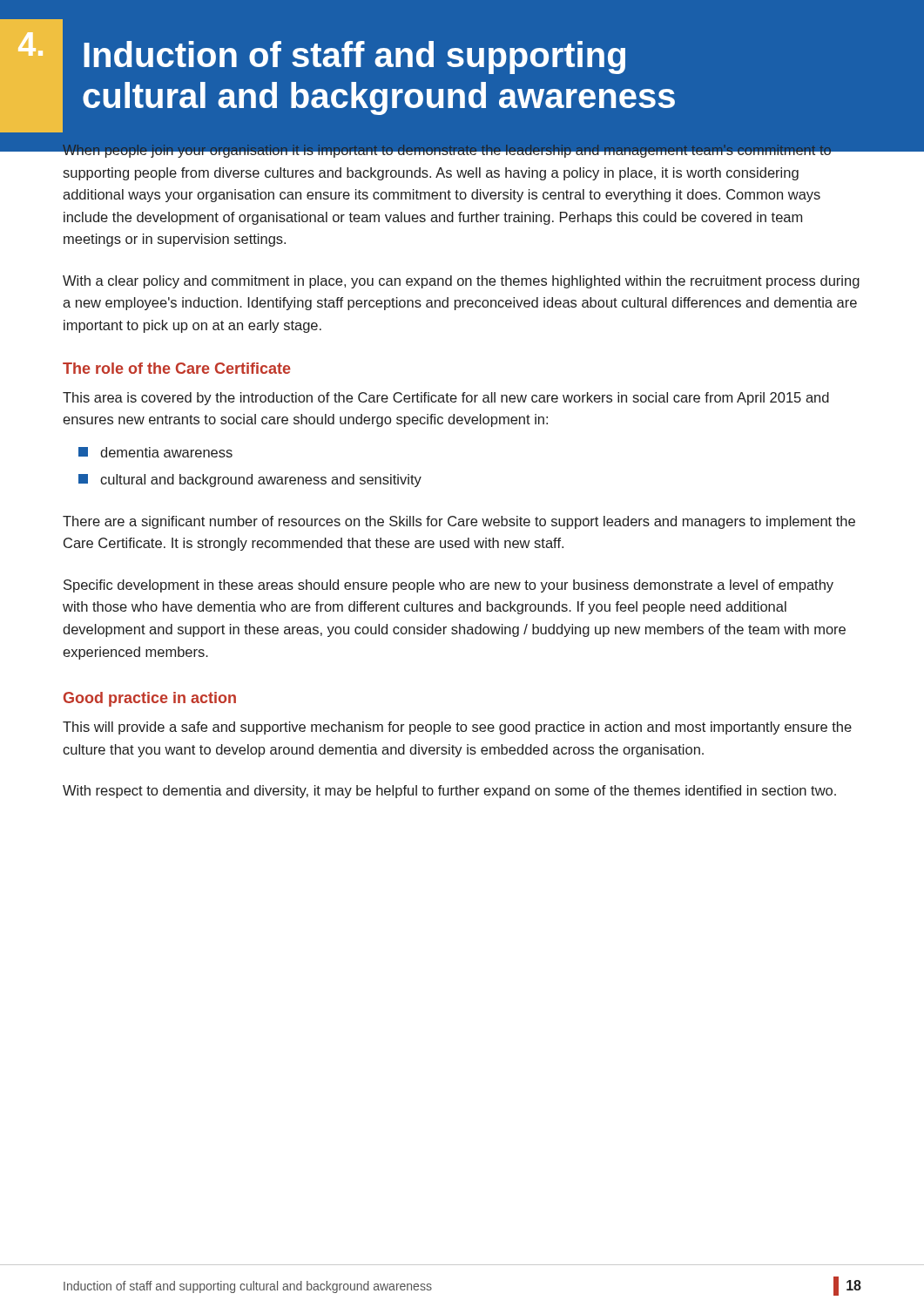The image size is (924, 1307).
Task: Locate the block starting "cultural and background"
Action: click(250, 480)
